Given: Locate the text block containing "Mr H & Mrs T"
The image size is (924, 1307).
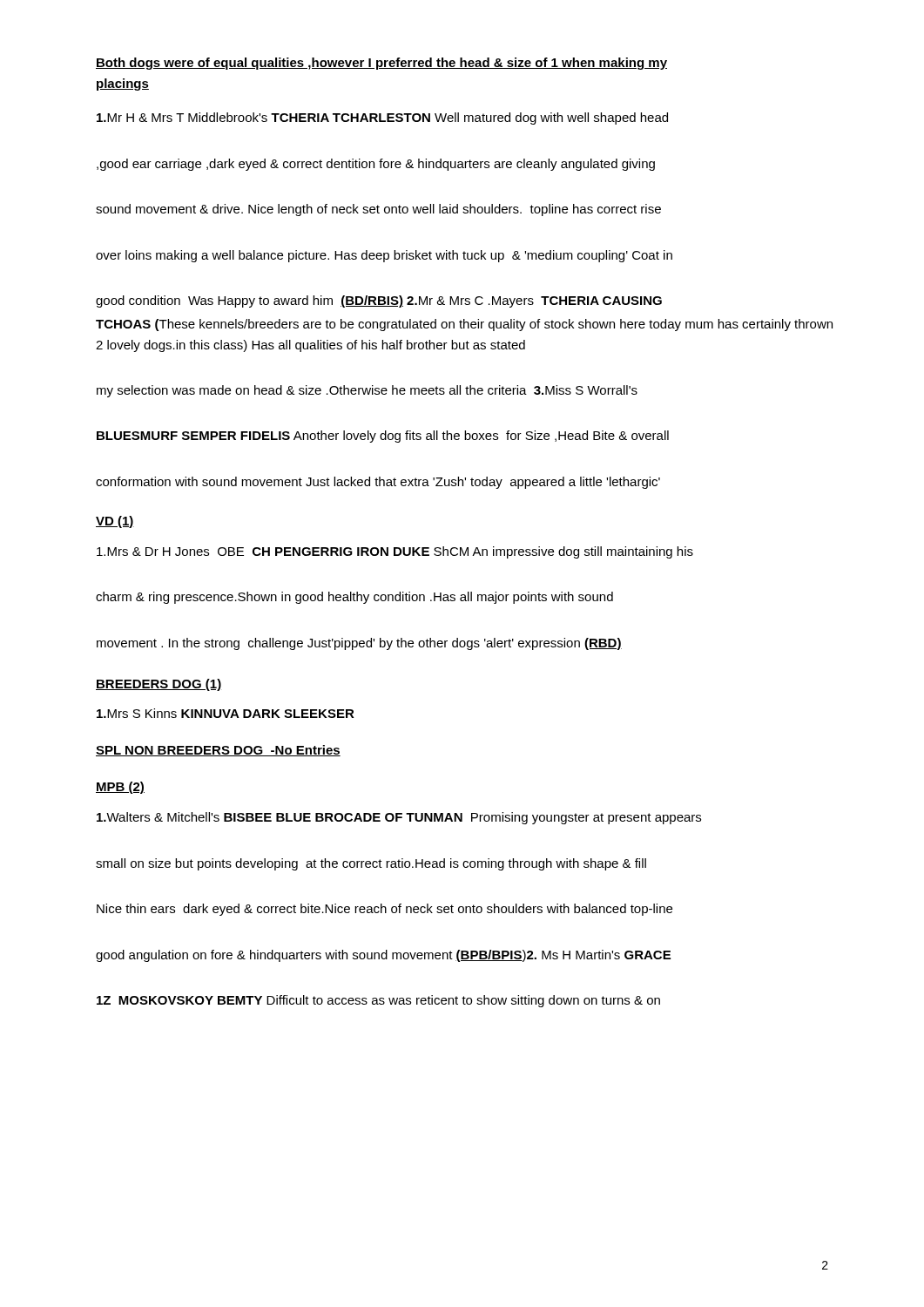Looking at the screenshot, I should (x=384, y=209).
